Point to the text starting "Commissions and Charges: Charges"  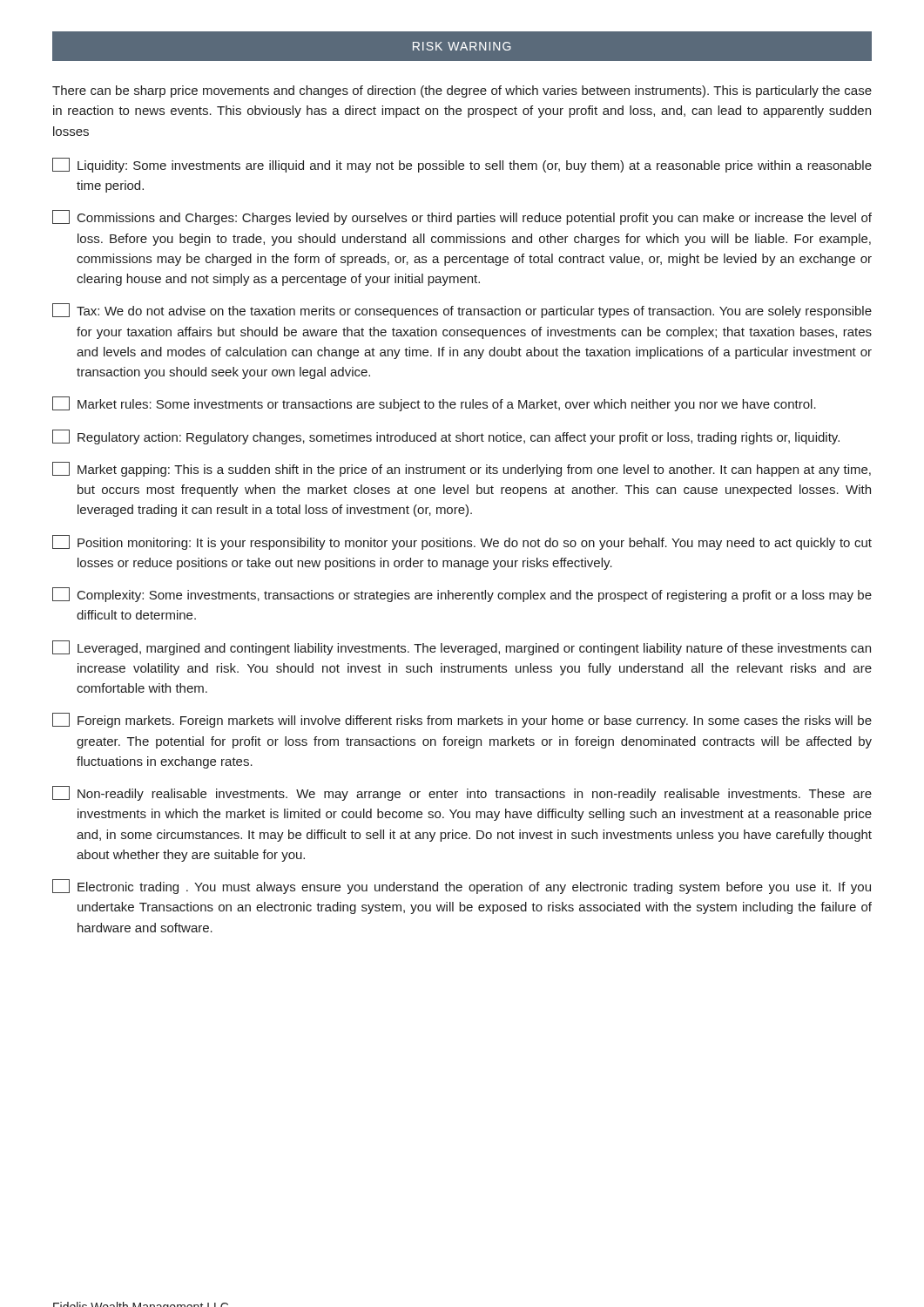click(x=462, y=248)
